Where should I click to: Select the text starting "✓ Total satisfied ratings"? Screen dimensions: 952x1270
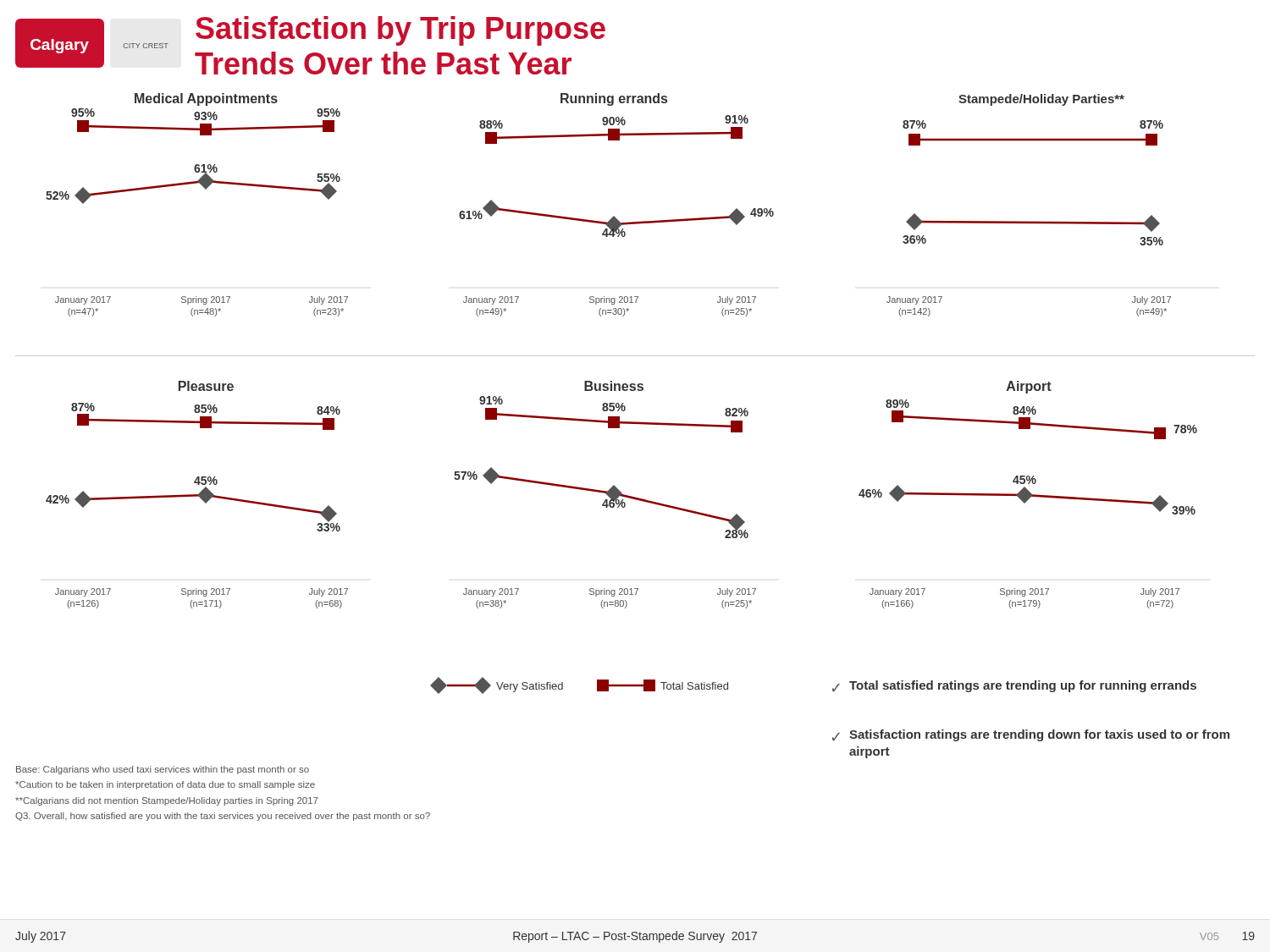pos(1041,687)
